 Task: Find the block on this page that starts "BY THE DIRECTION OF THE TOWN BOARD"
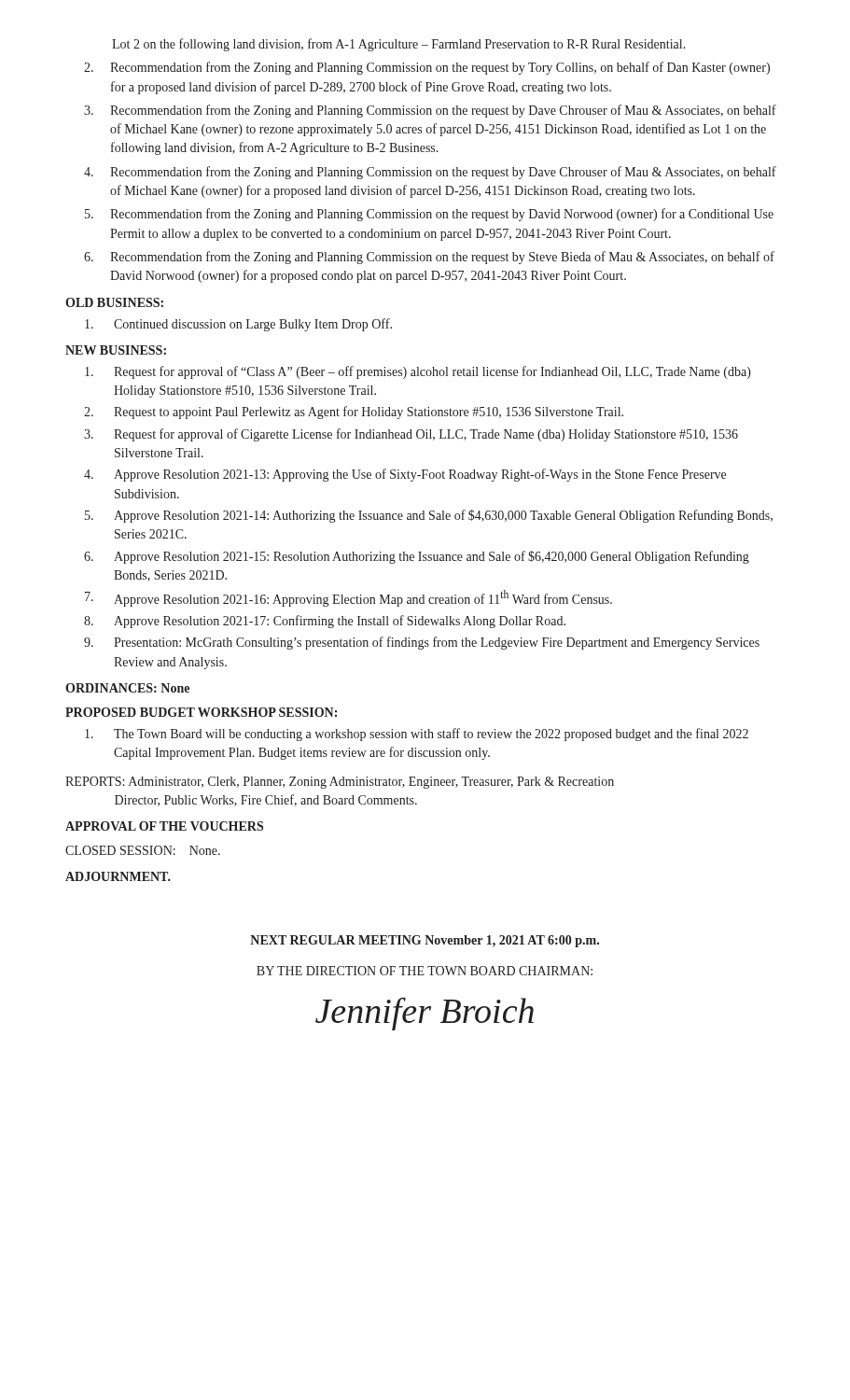425,971
